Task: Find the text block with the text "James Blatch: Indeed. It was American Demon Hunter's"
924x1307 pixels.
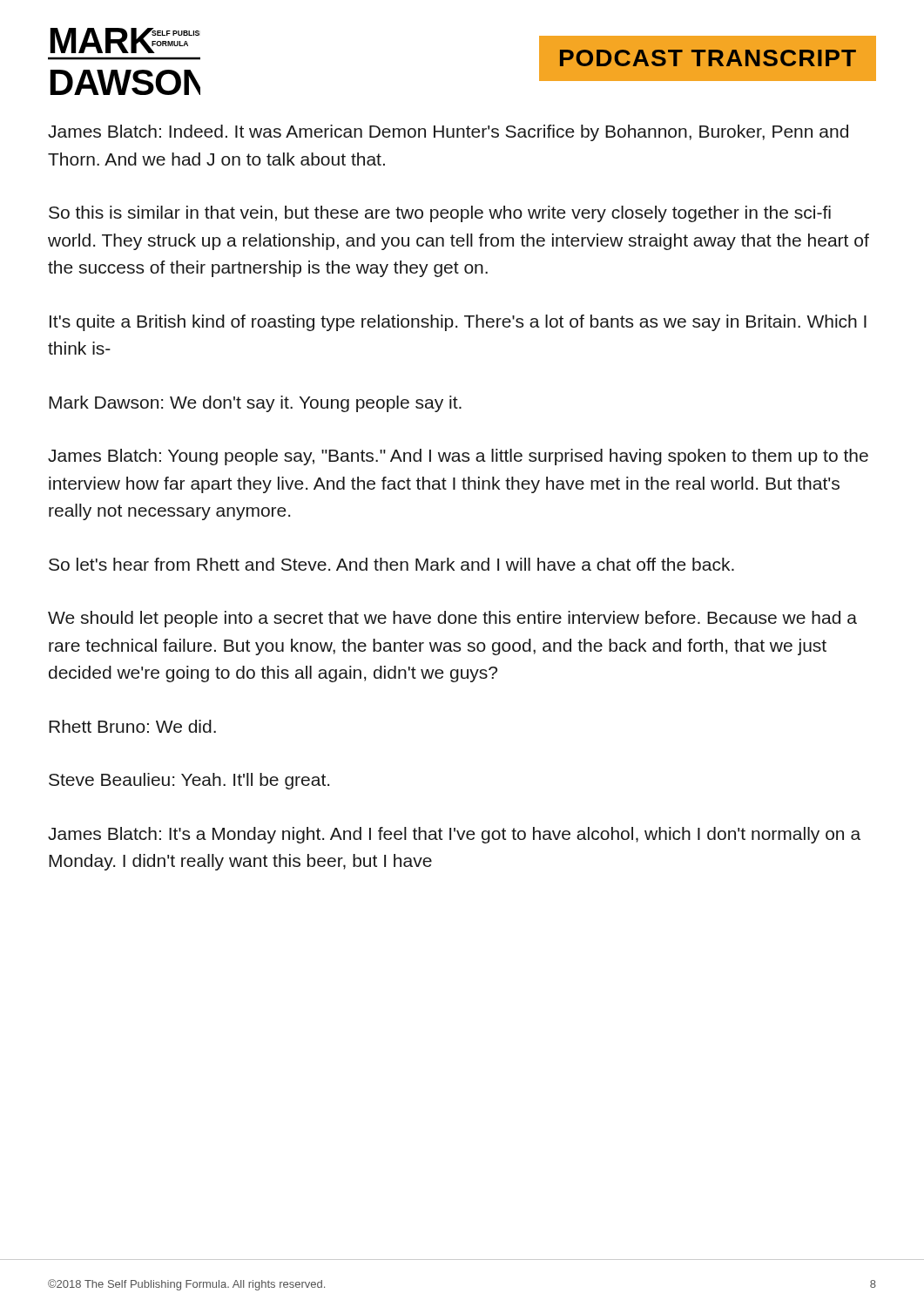Action: tap(449, 145)
